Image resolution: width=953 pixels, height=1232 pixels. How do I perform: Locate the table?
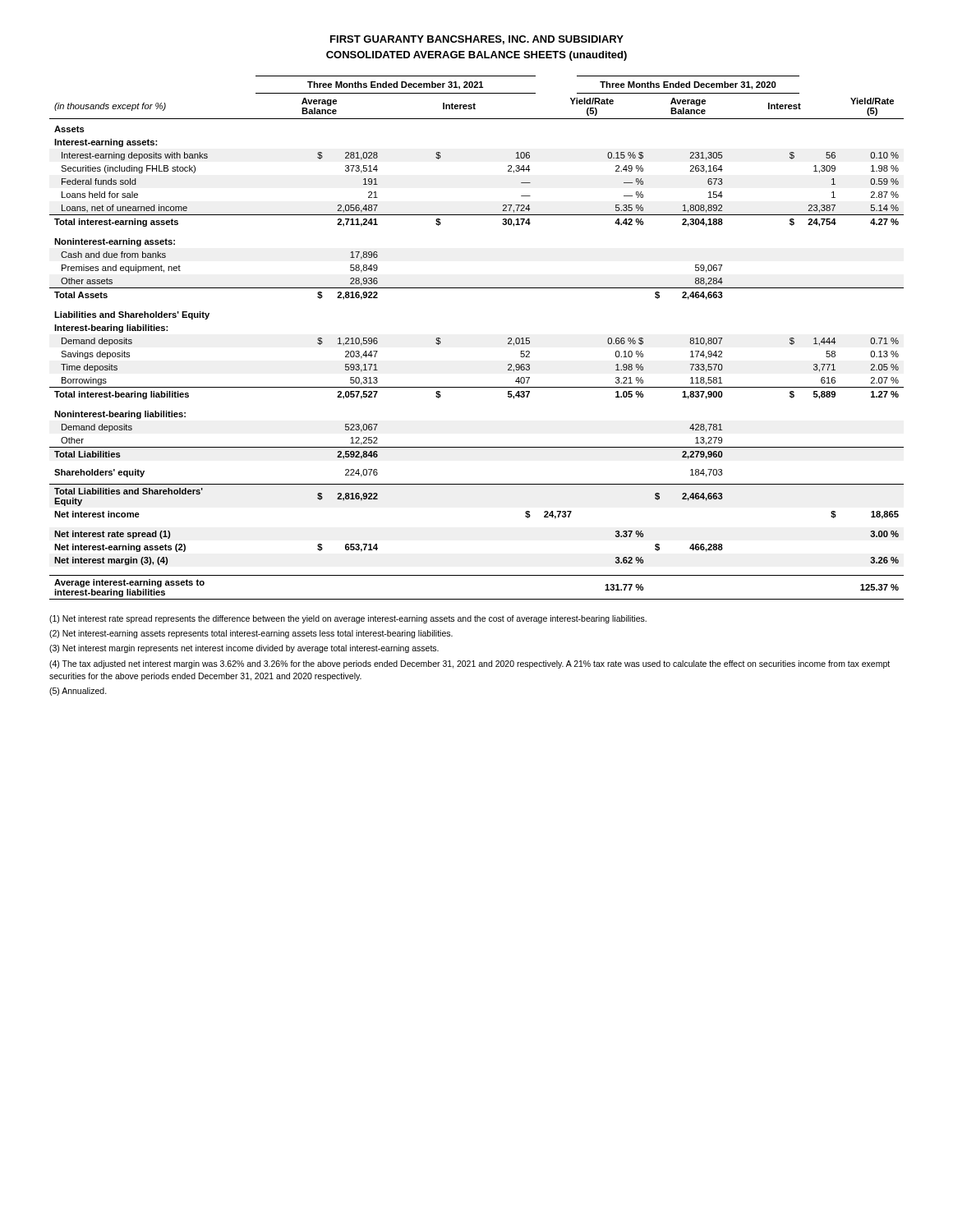click(476, 338)
